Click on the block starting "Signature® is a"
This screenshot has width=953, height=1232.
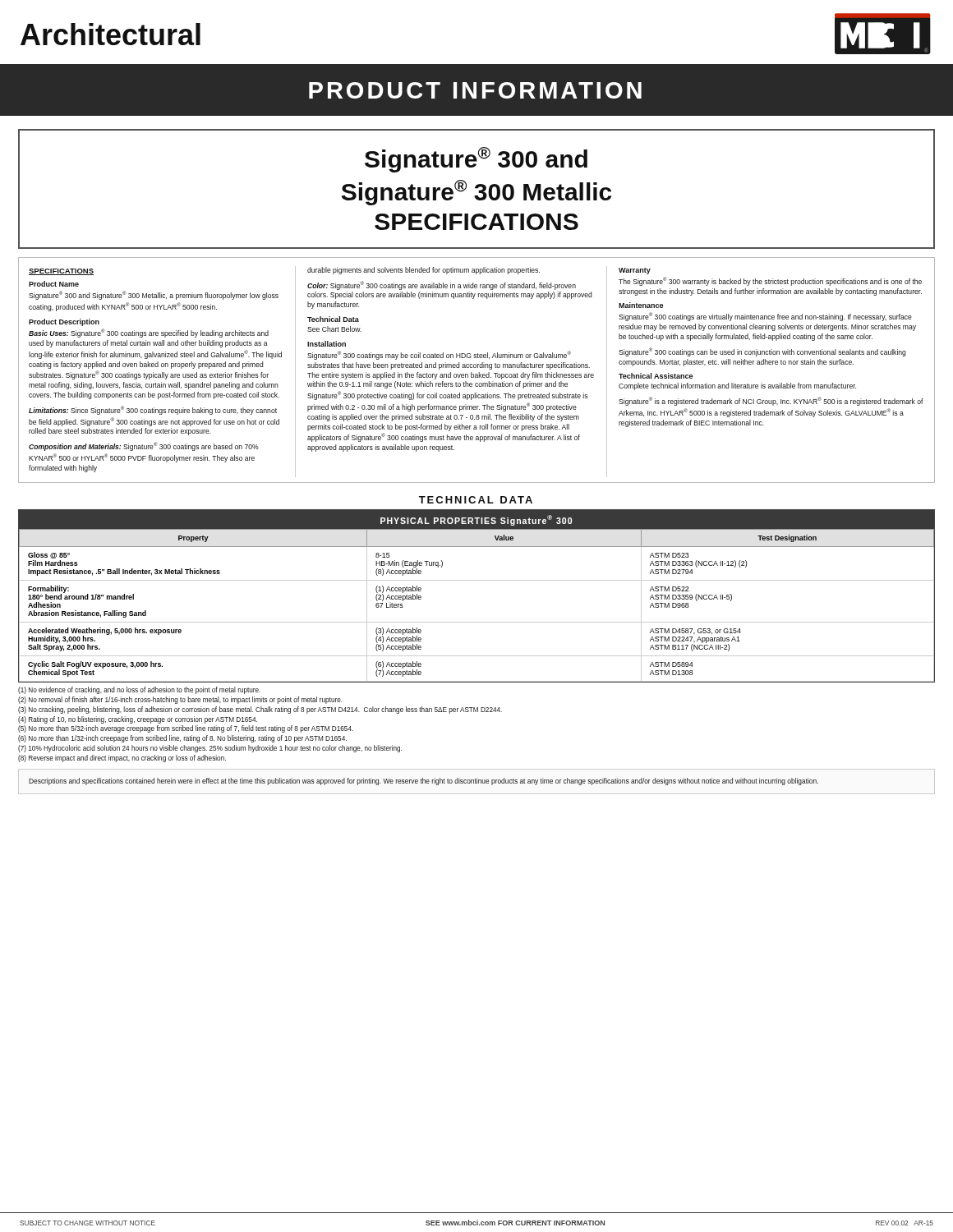(x=771, y=412)
